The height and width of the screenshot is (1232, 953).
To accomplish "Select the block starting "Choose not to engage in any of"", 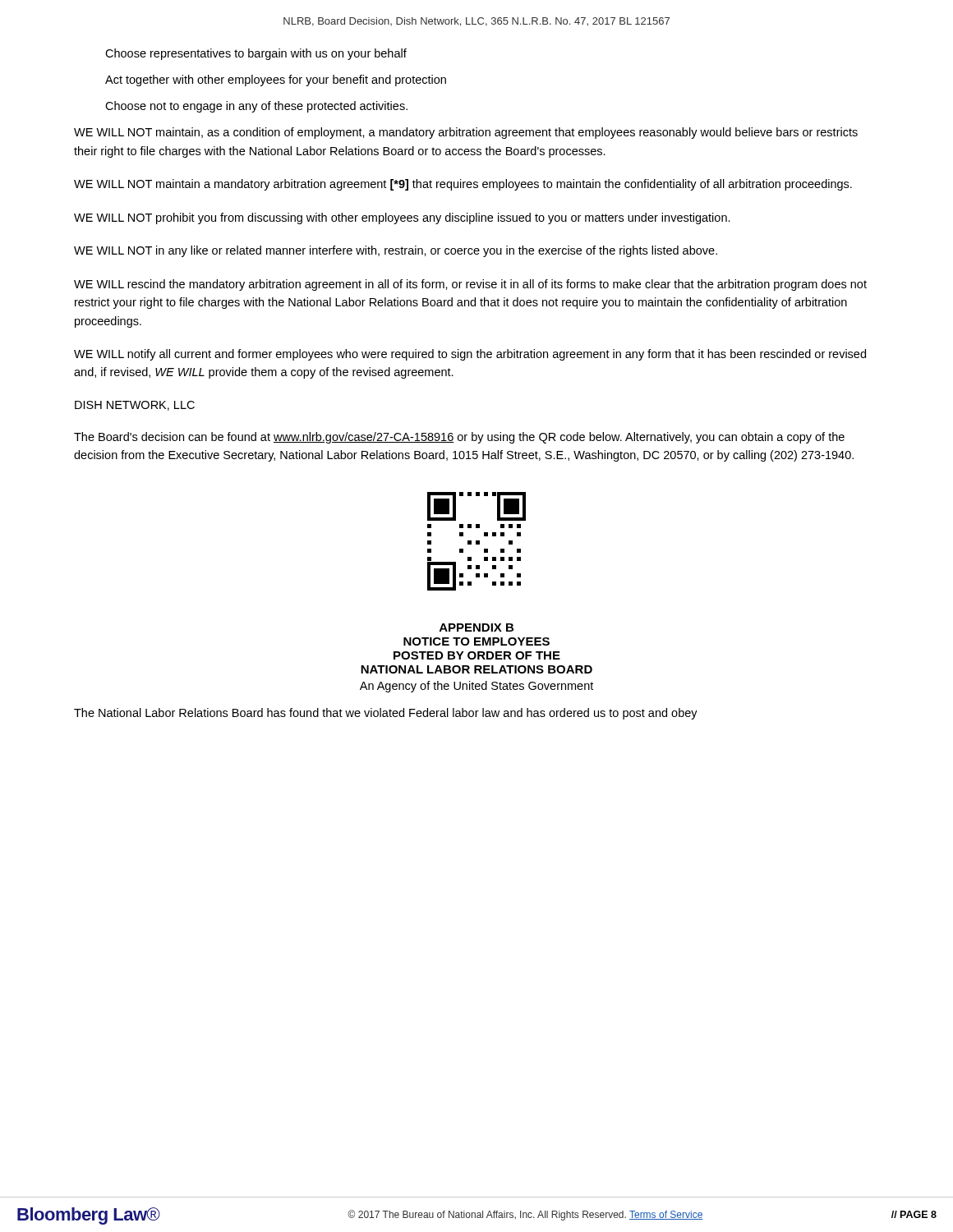I will coord(257,106).
